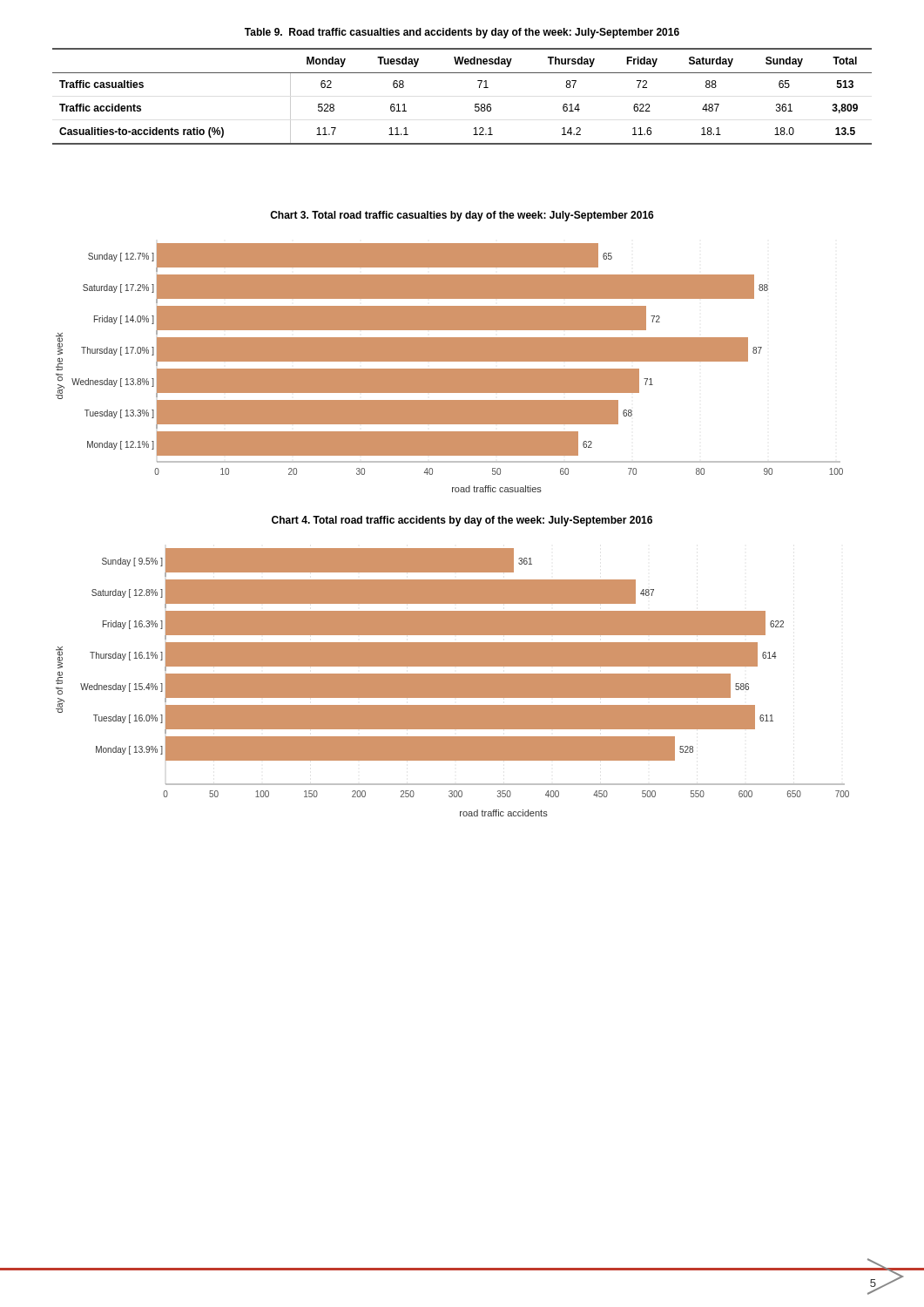Point to the passage starting "Table 9. Road"

462,32
